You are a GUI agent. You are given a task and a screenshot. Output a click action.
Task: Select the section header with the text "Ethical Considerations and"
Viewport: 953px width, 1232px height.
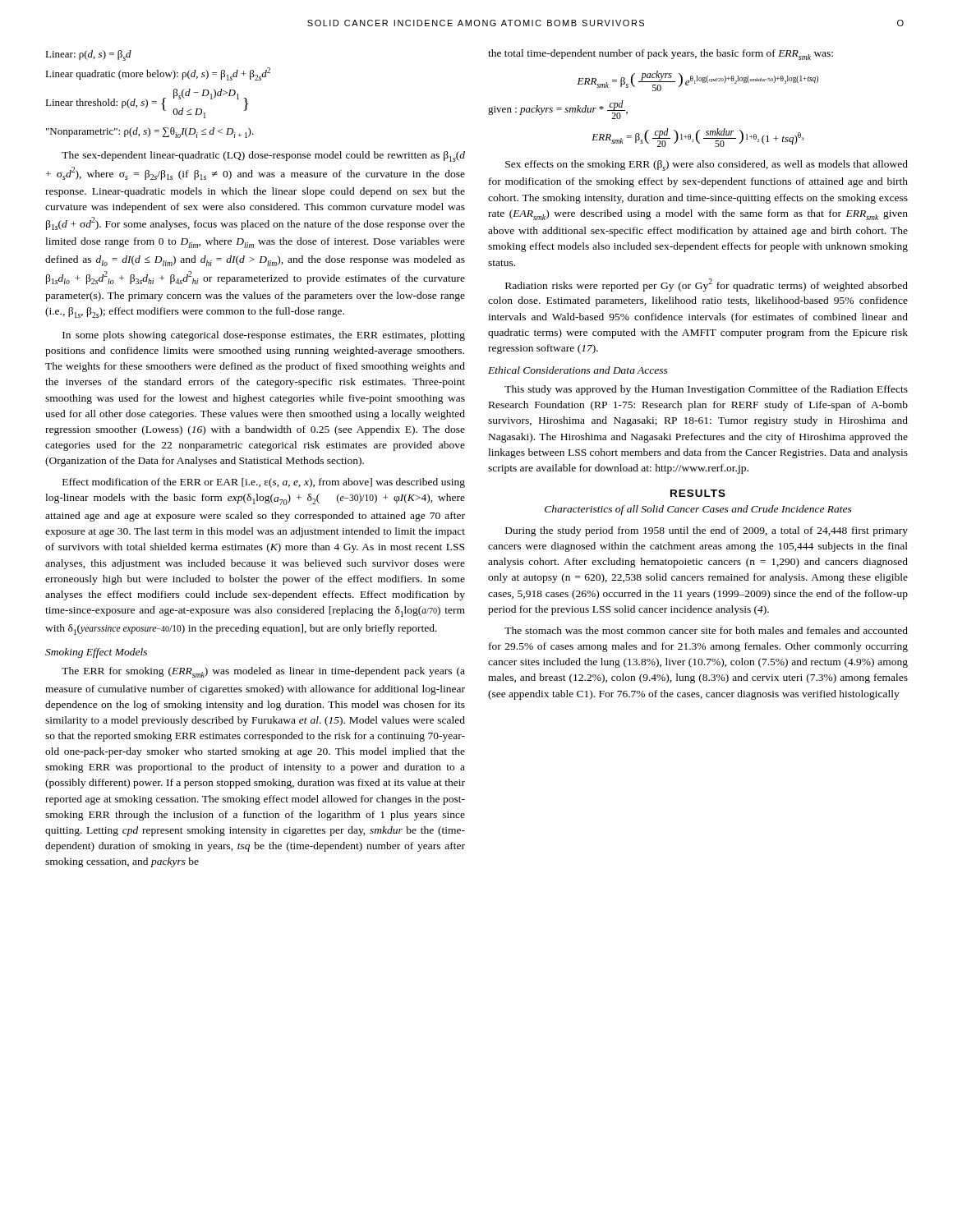(578, 370)
